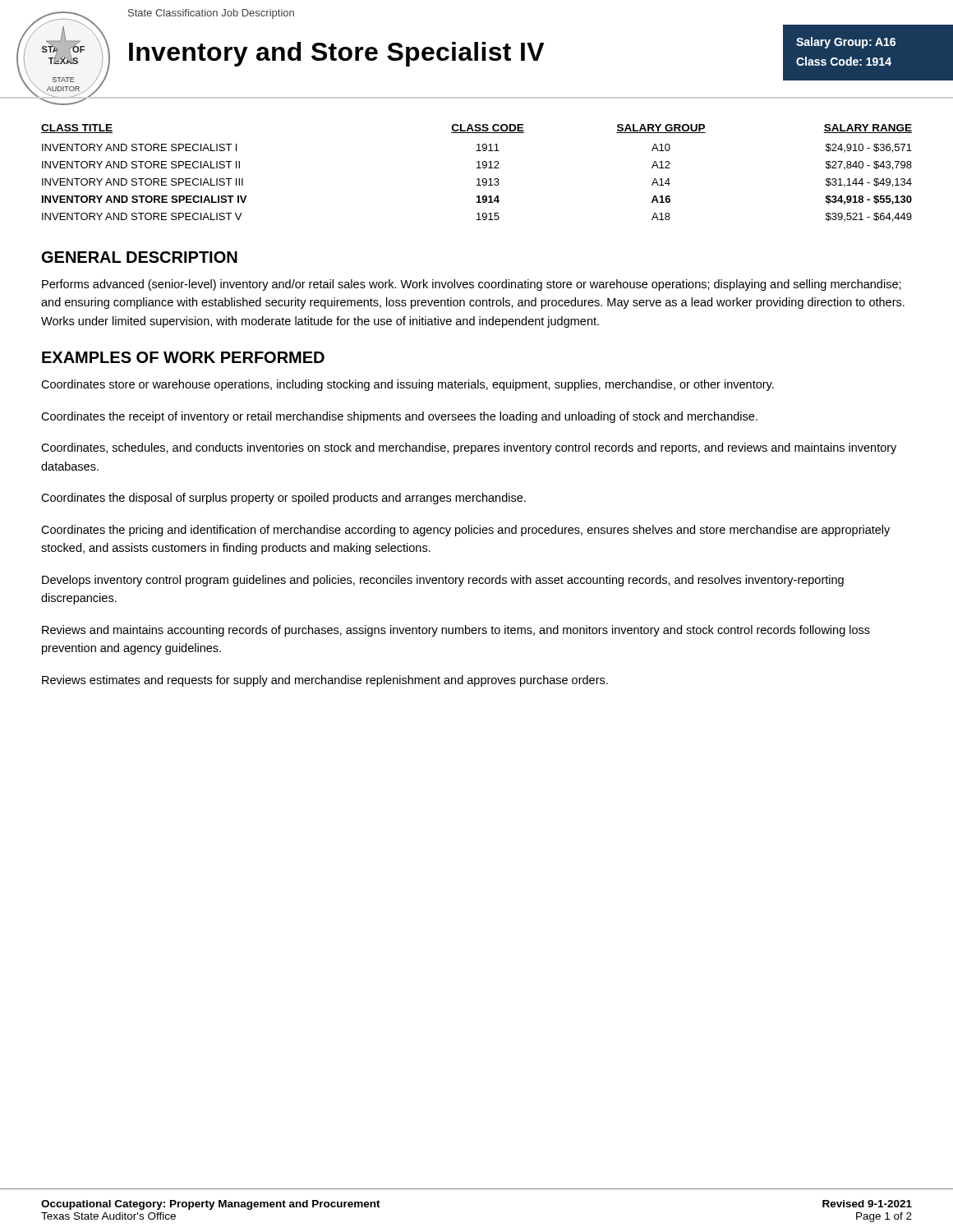This screenshot has height=1232, width=953.
Task: Locate the text block that says "Coordinates, schedules, and conducts inventories on stock and"
Action: (x=469, y=457)
